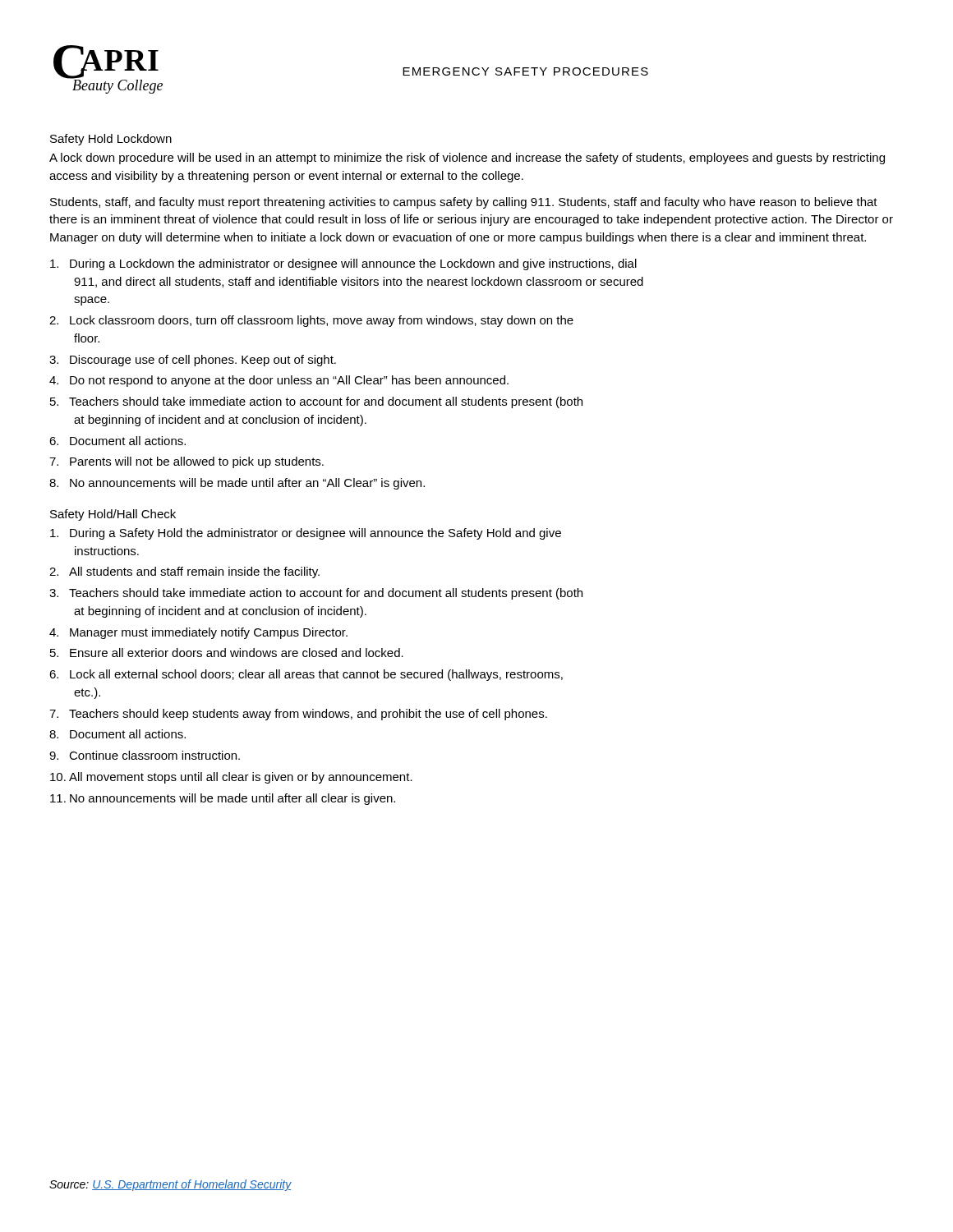Locate the block starting "5. Ensure all exterior doors and windows are"
This screenshot has width=953, height=1232.
coord(227,653)
